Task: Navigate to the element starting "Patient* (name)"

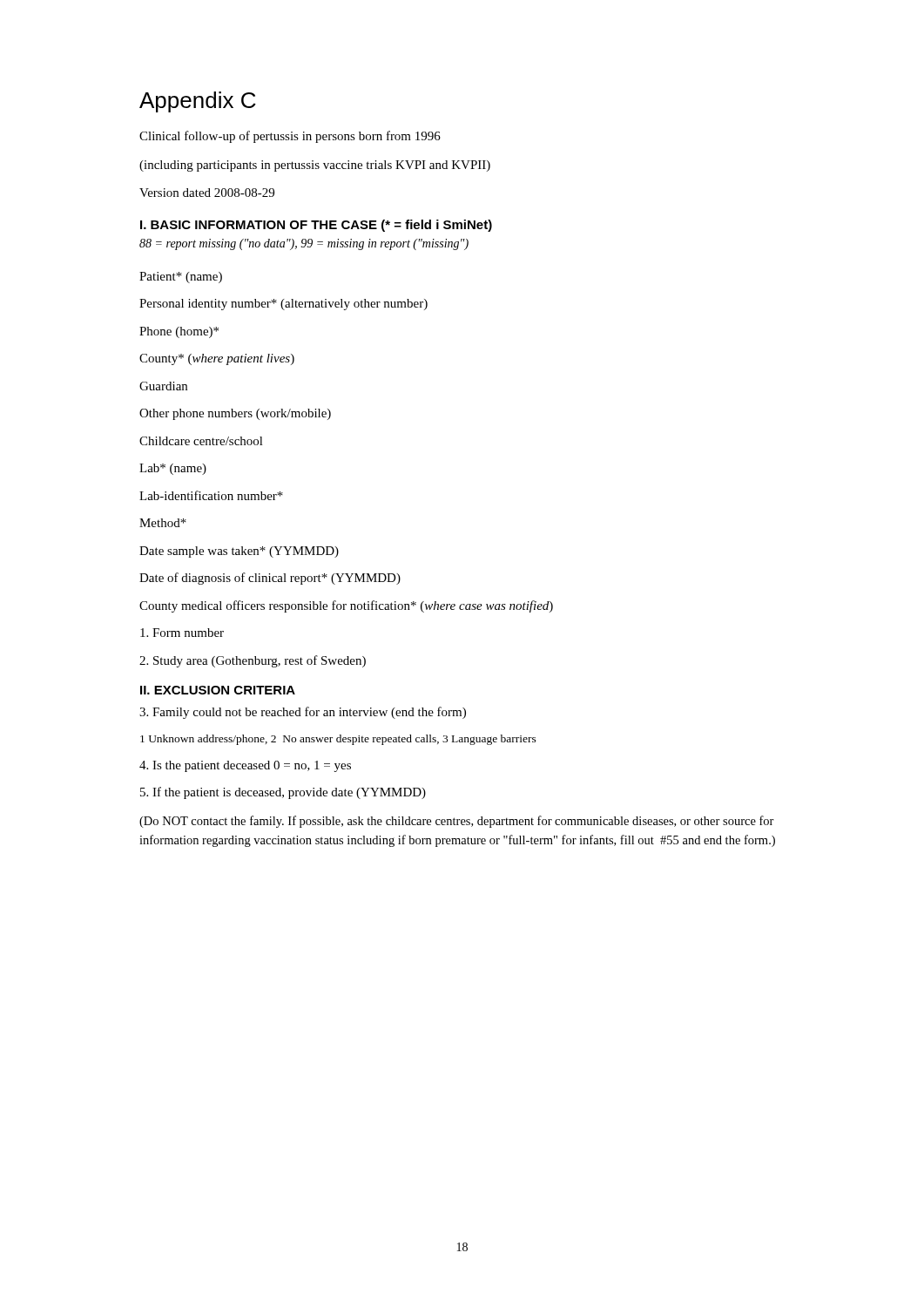Action: [181, 276]
